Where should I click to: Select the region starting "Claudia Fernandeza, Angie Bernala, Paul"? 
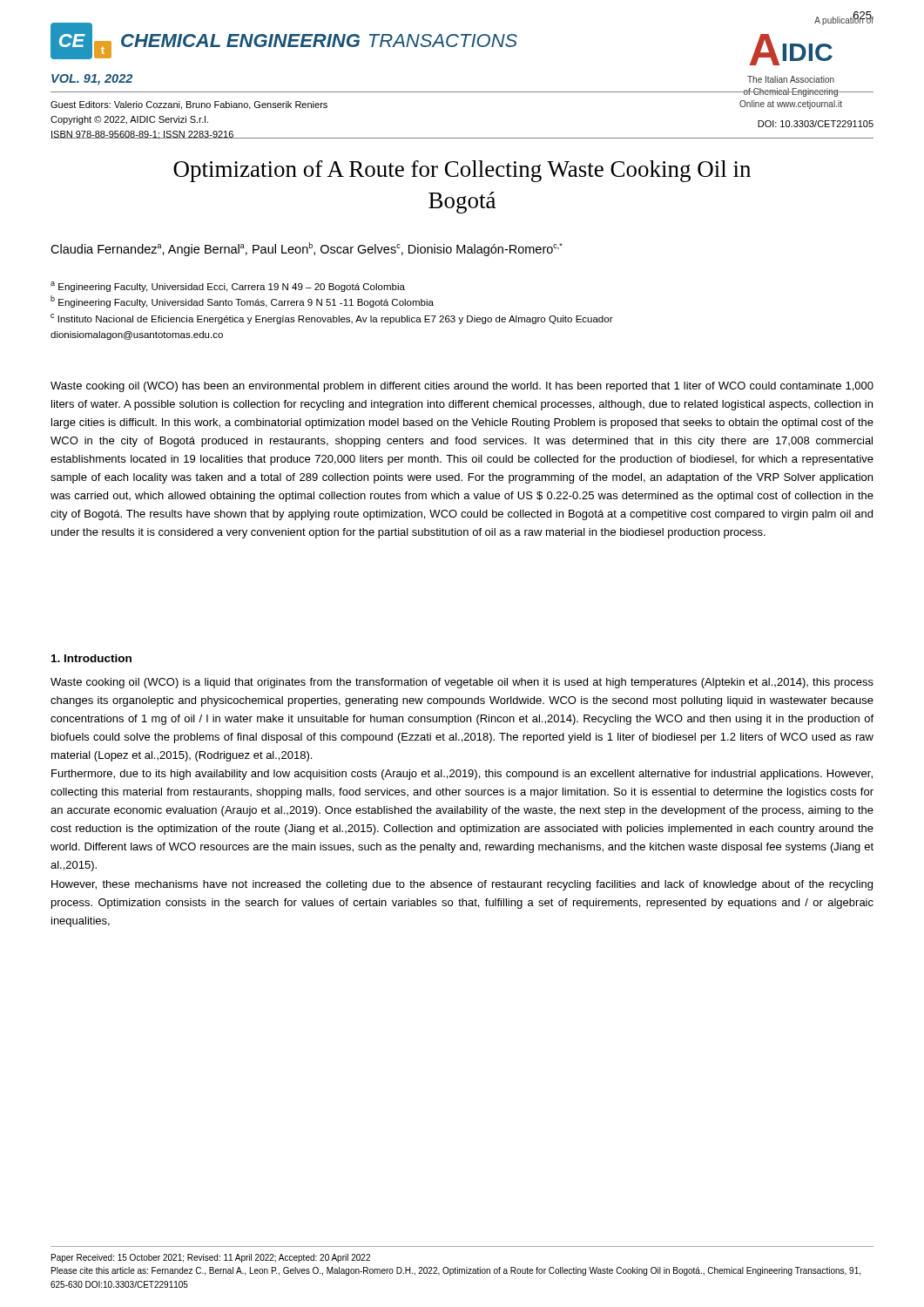(x=306, y=249)
